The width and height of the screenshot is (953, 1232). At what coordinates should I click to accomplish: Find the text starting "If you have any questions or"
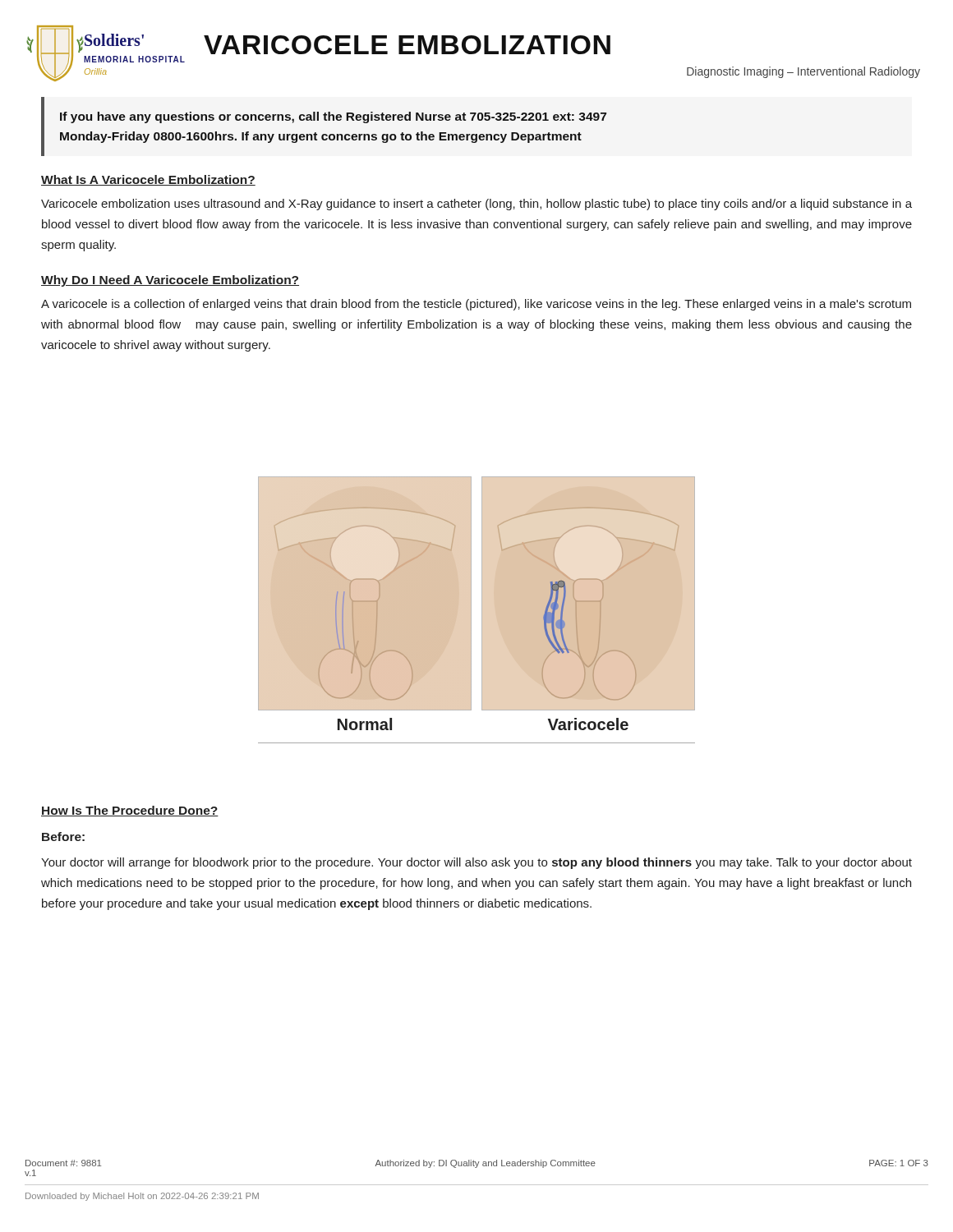(478, 127)
